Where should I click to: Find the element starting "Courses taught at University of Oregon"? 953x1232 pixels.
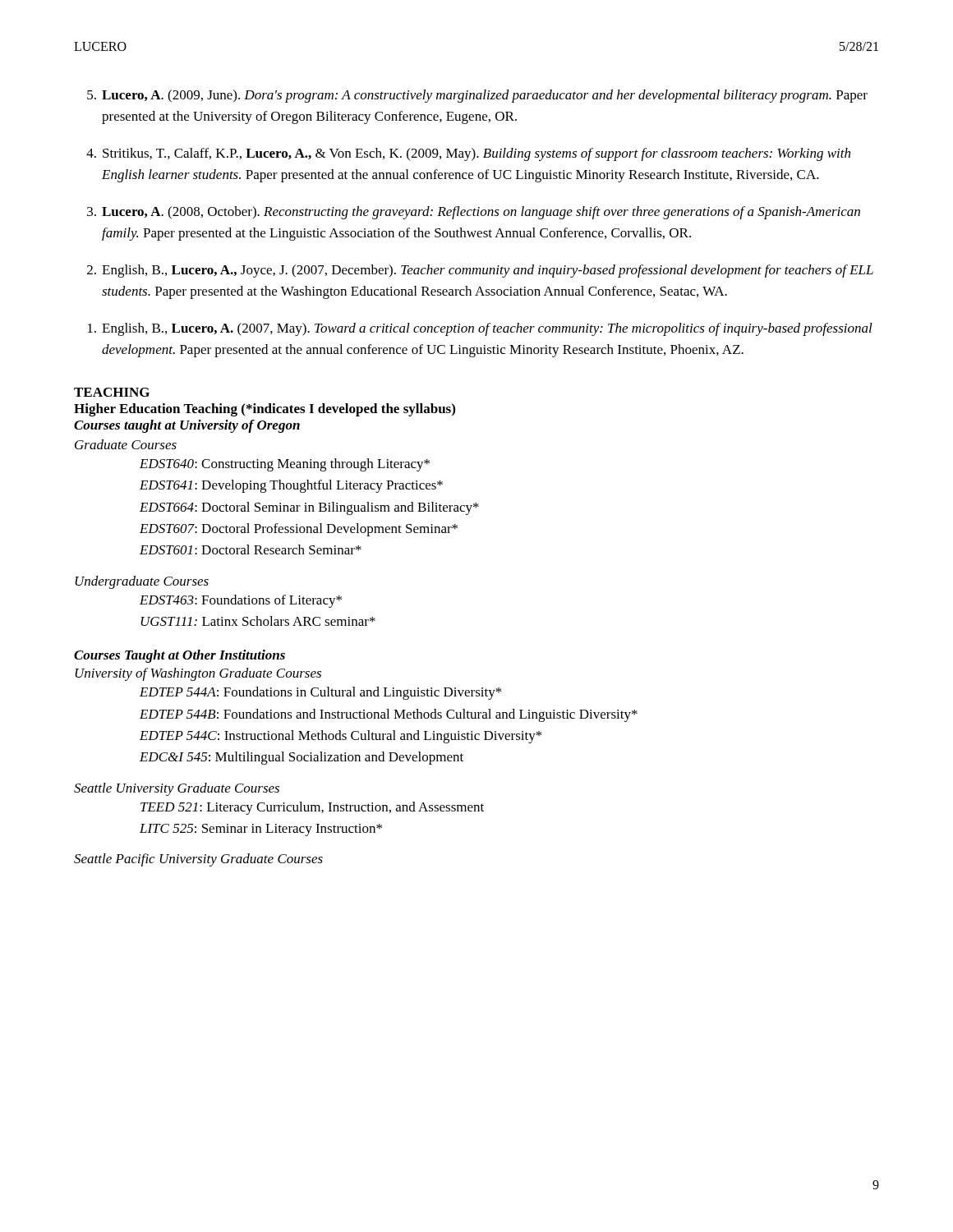point(187,425)
